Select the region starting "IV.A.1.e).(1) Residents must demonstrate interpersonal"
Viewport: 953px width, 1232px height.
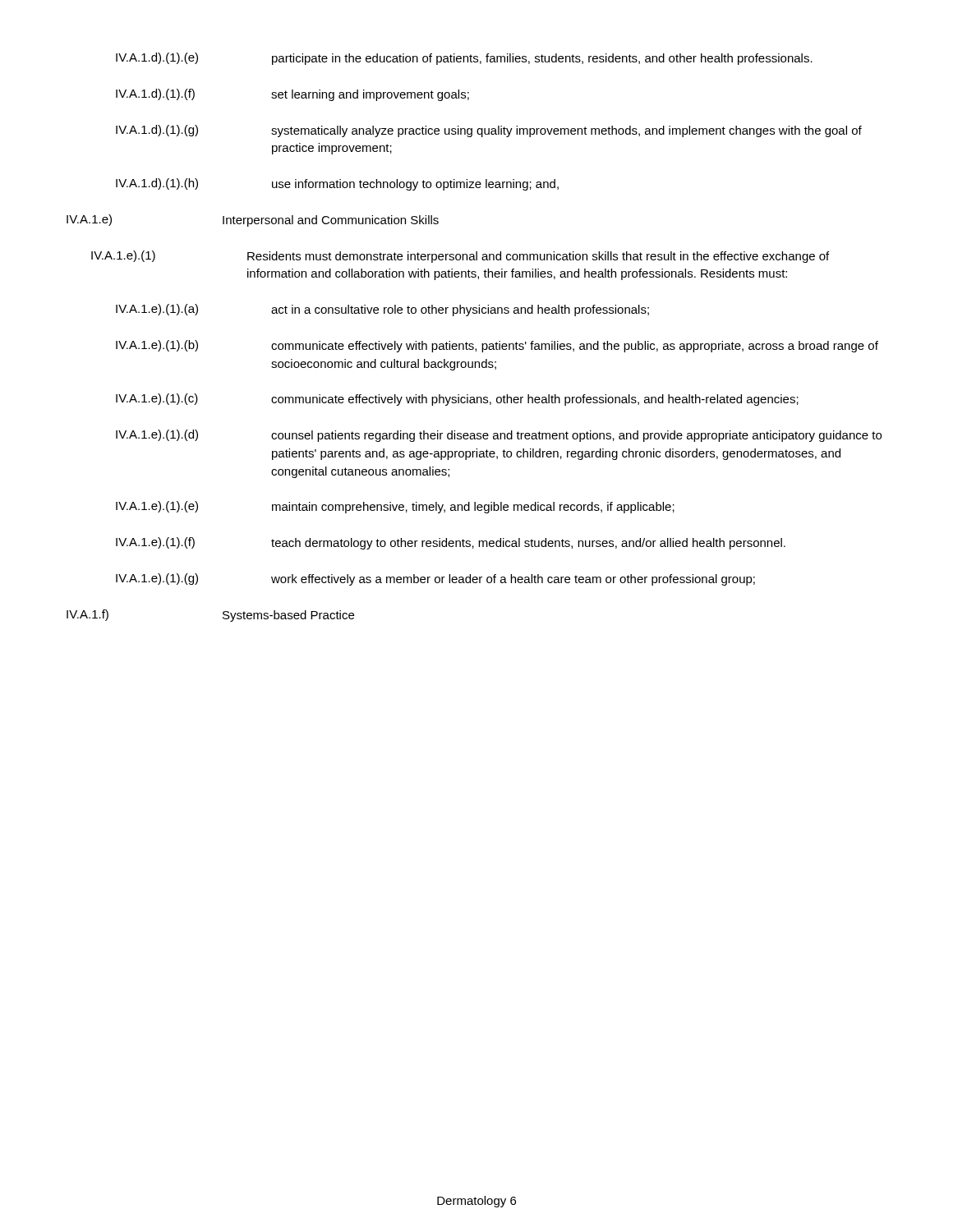pos(476,265)
